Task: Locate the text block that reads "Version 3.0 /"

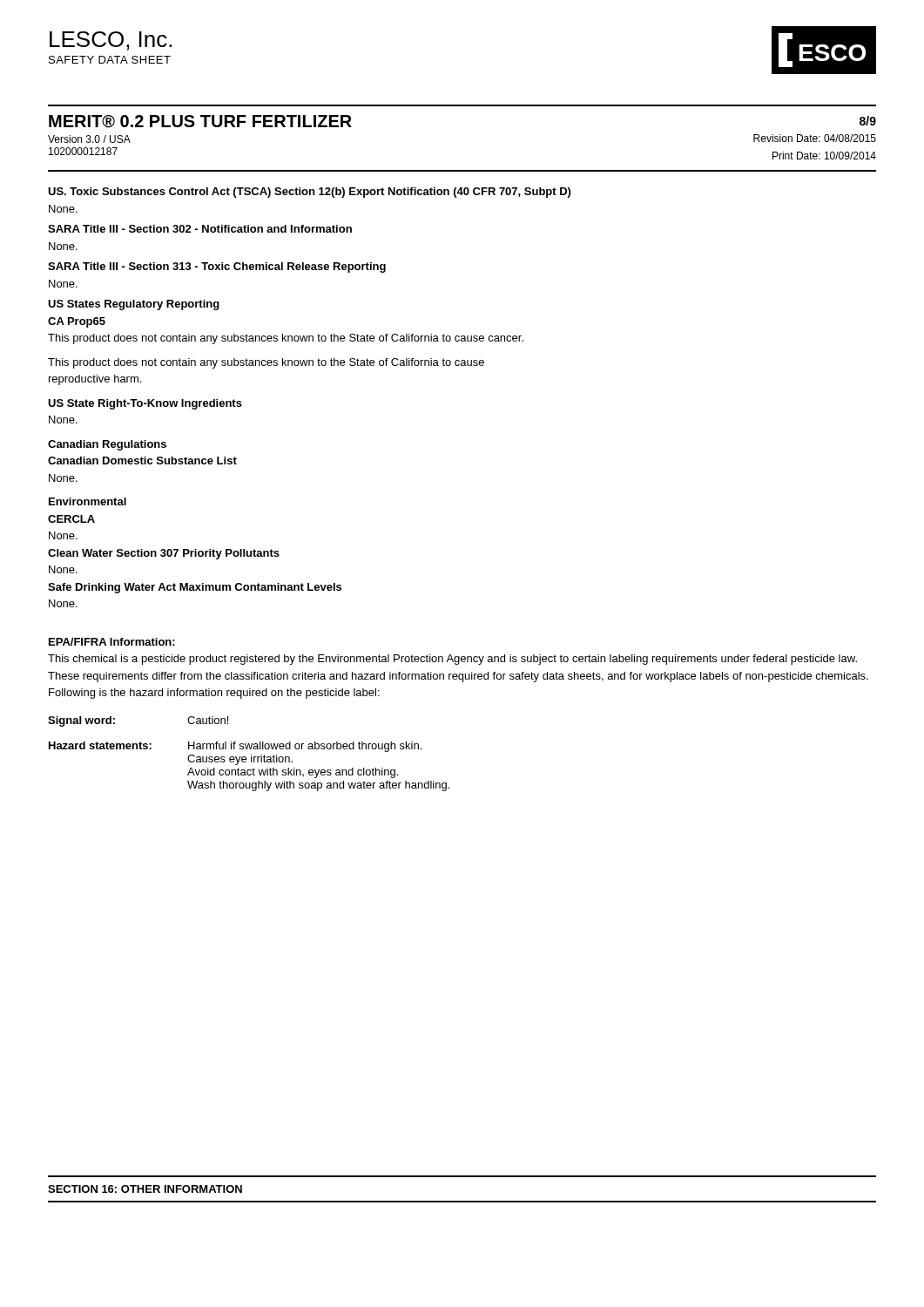Action: (x=89, y=146)
